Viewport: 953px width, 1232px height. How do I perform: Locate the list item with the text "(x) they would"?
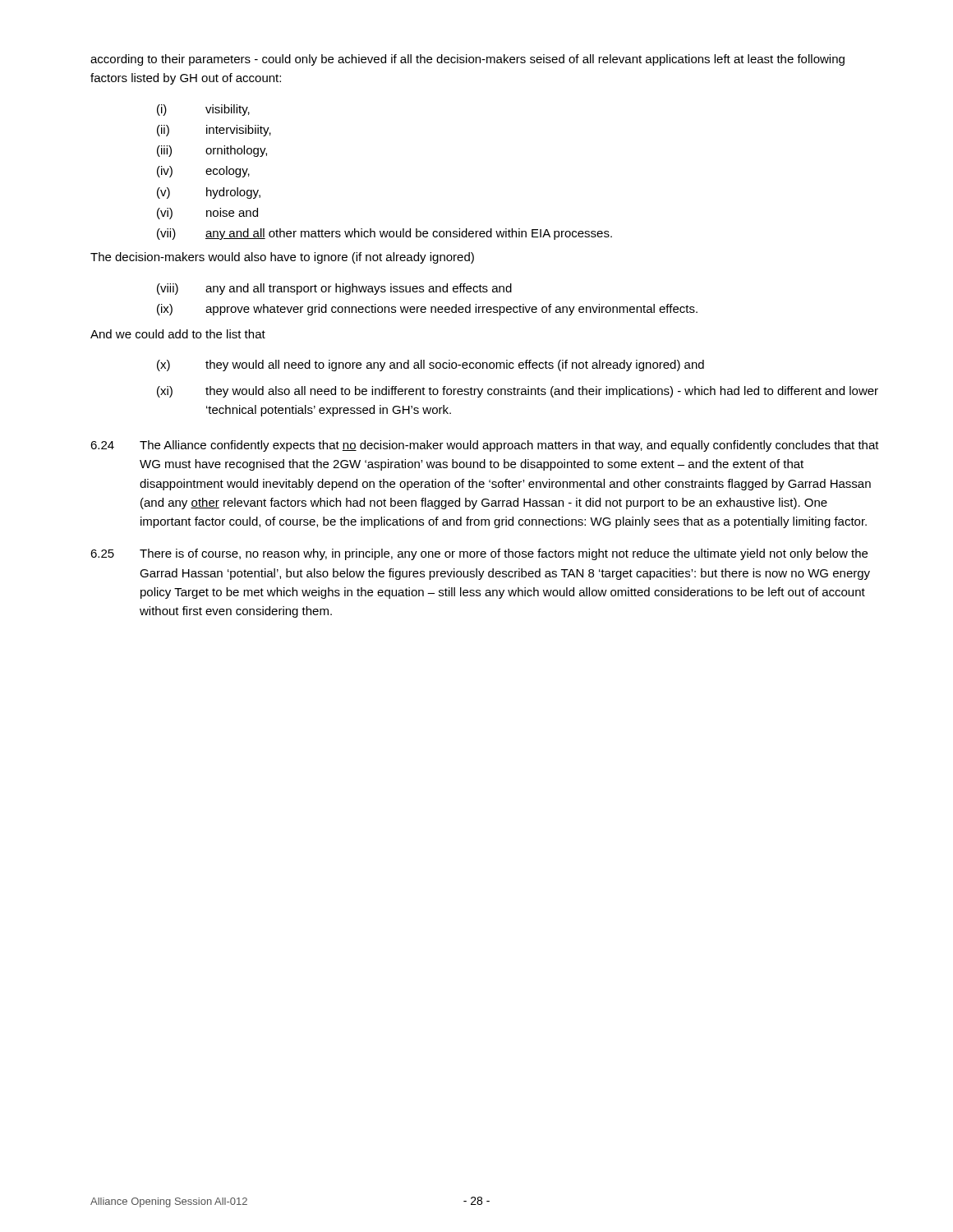click(x=518, y=365)
